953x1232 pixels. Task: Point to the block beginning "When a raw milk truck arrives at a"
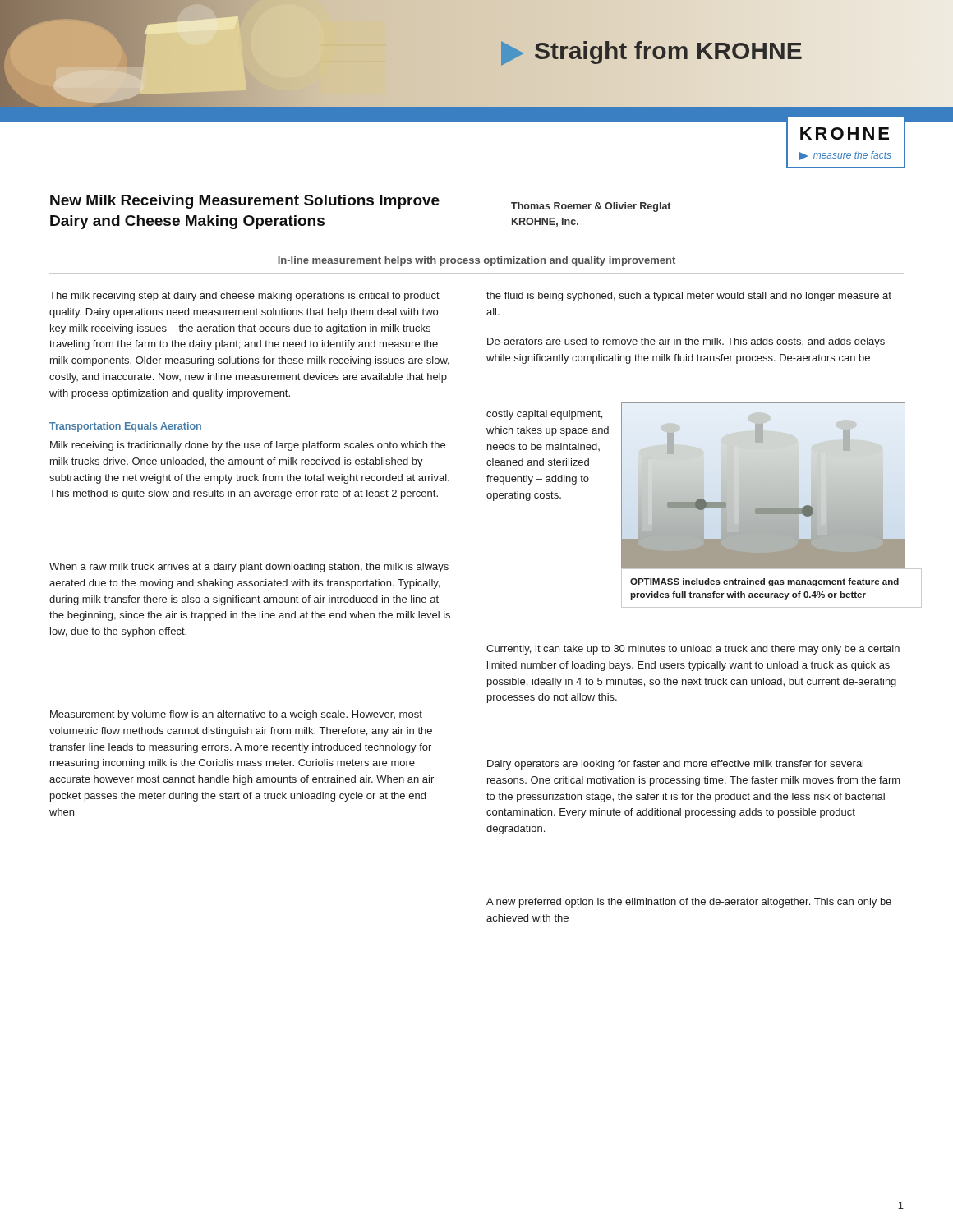coord(250,599)
